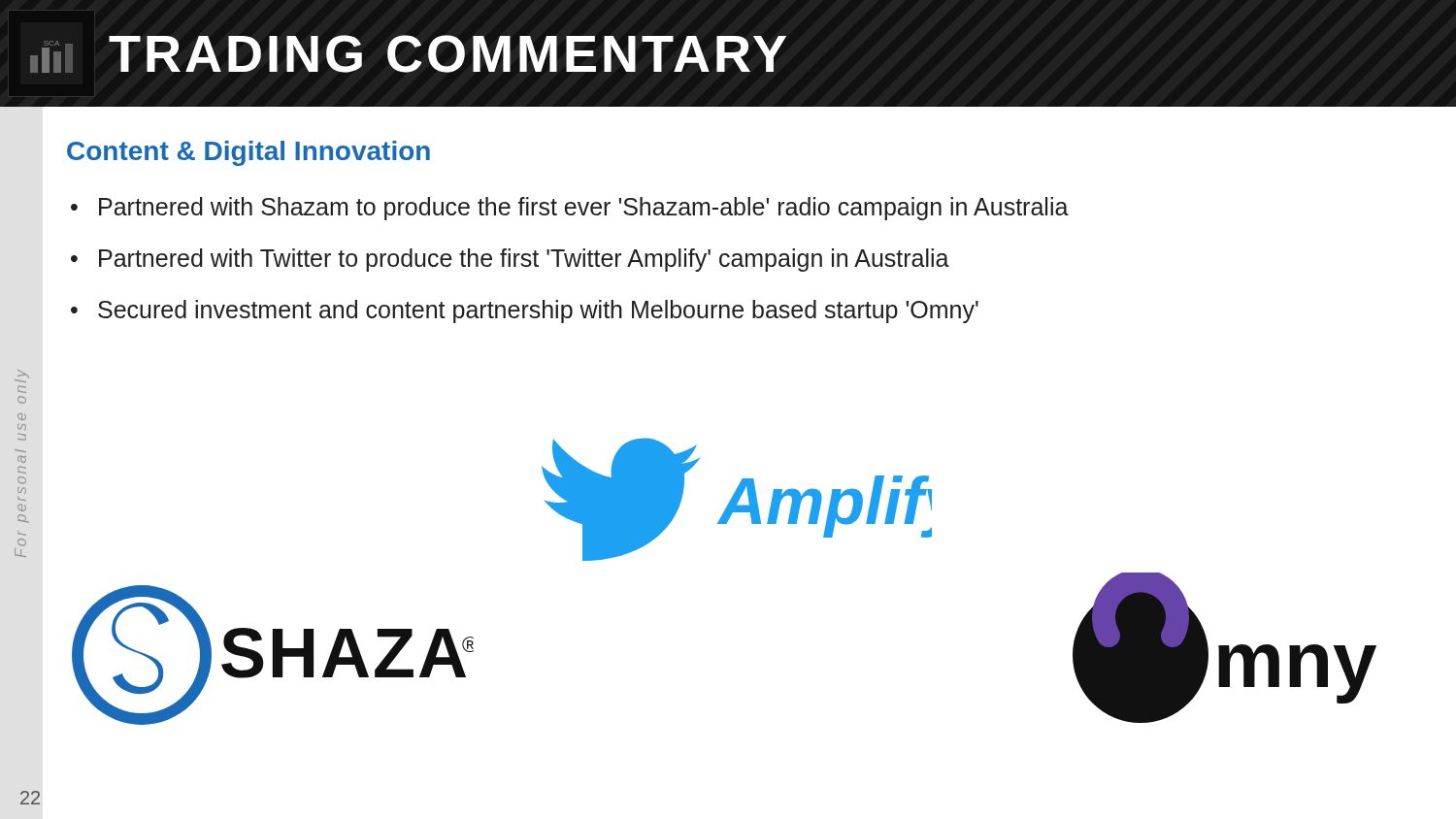Find the block starting "• Partnered with Twitter"
The image size is (1456, 819).
pyautogui.click(x=509, y=259)
